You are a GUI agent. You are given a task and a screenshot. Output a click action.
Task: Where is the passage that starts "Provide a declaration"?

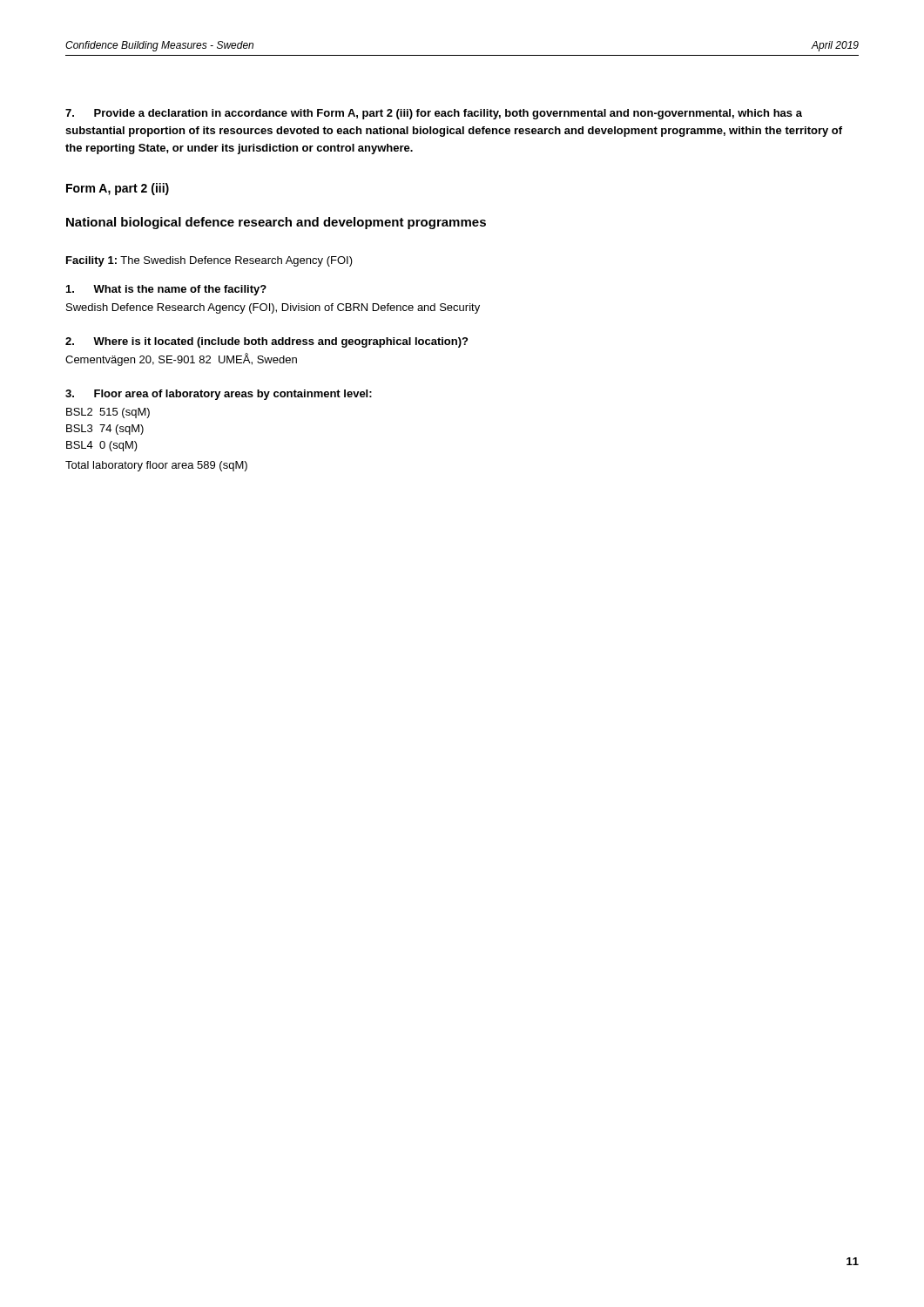[x=454, y=130]
